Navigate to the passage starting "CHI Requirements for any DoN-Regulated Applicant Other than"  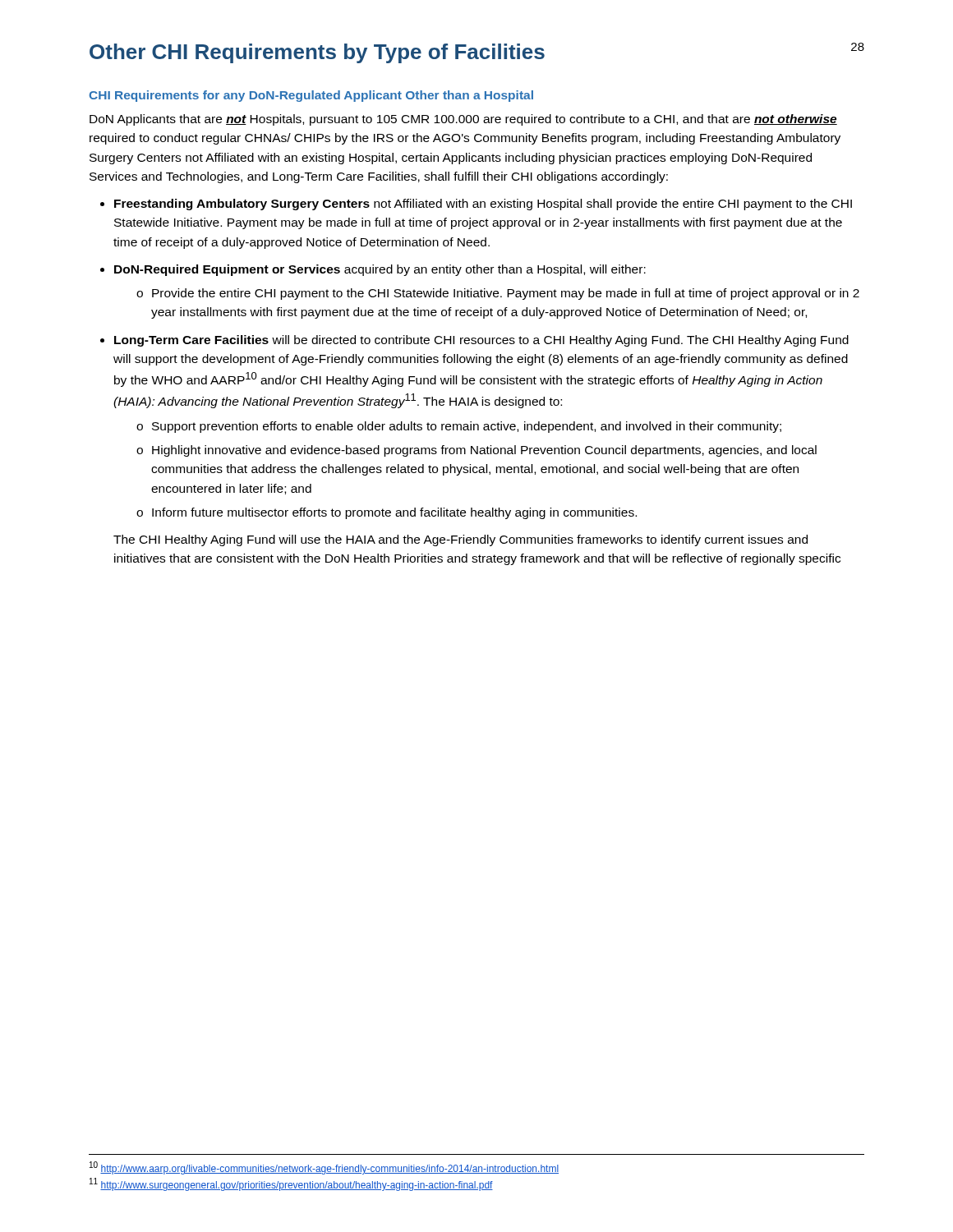pyautogui.click(x=476, y=95)
